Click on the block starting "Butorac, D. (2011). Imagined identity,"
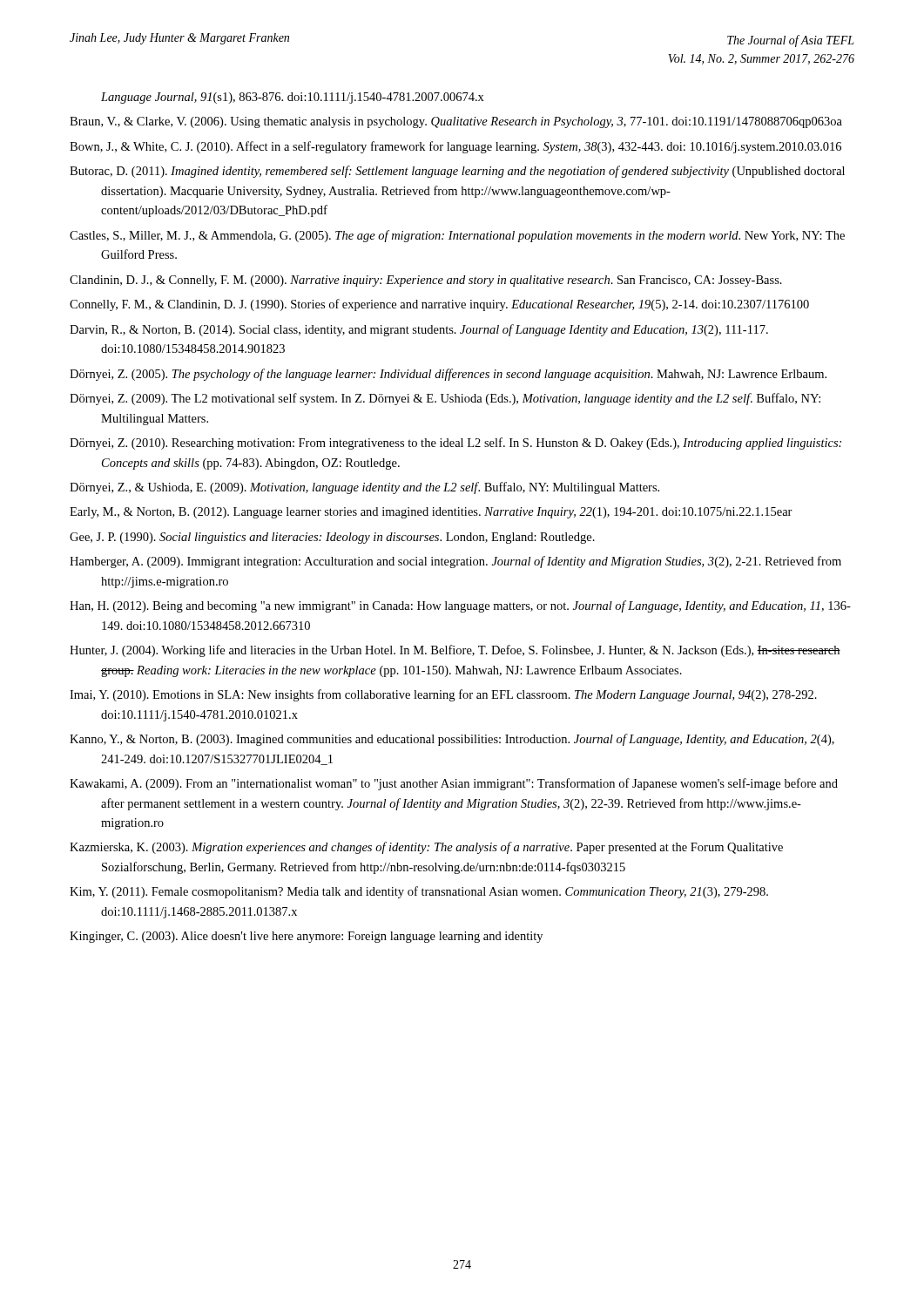Image resolution: width=924 pixels, height=1307 pixels. (457, 191)
